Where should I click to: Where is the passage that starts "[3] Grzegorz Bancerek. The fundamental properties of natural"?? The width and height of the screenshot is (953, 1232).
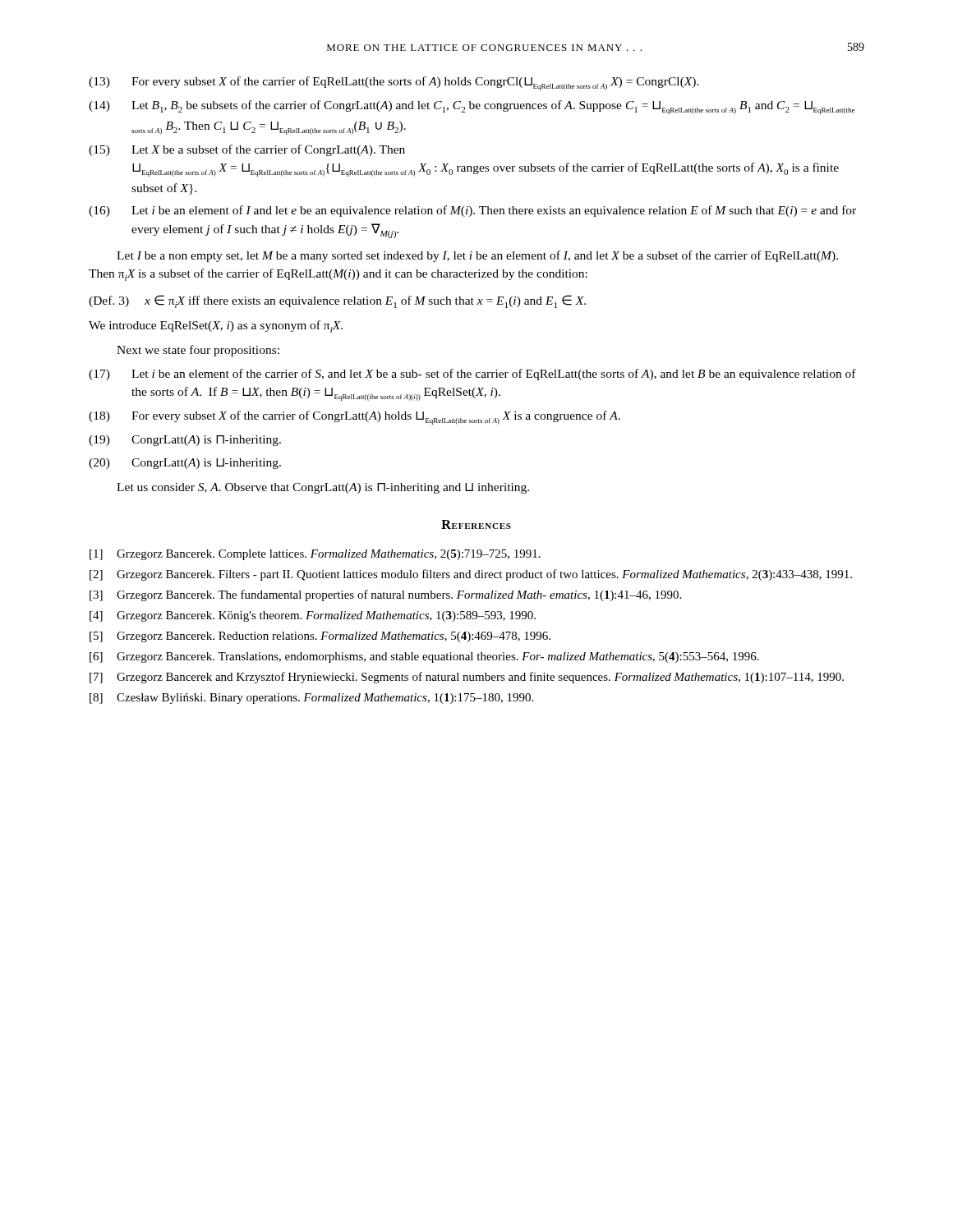476,595
